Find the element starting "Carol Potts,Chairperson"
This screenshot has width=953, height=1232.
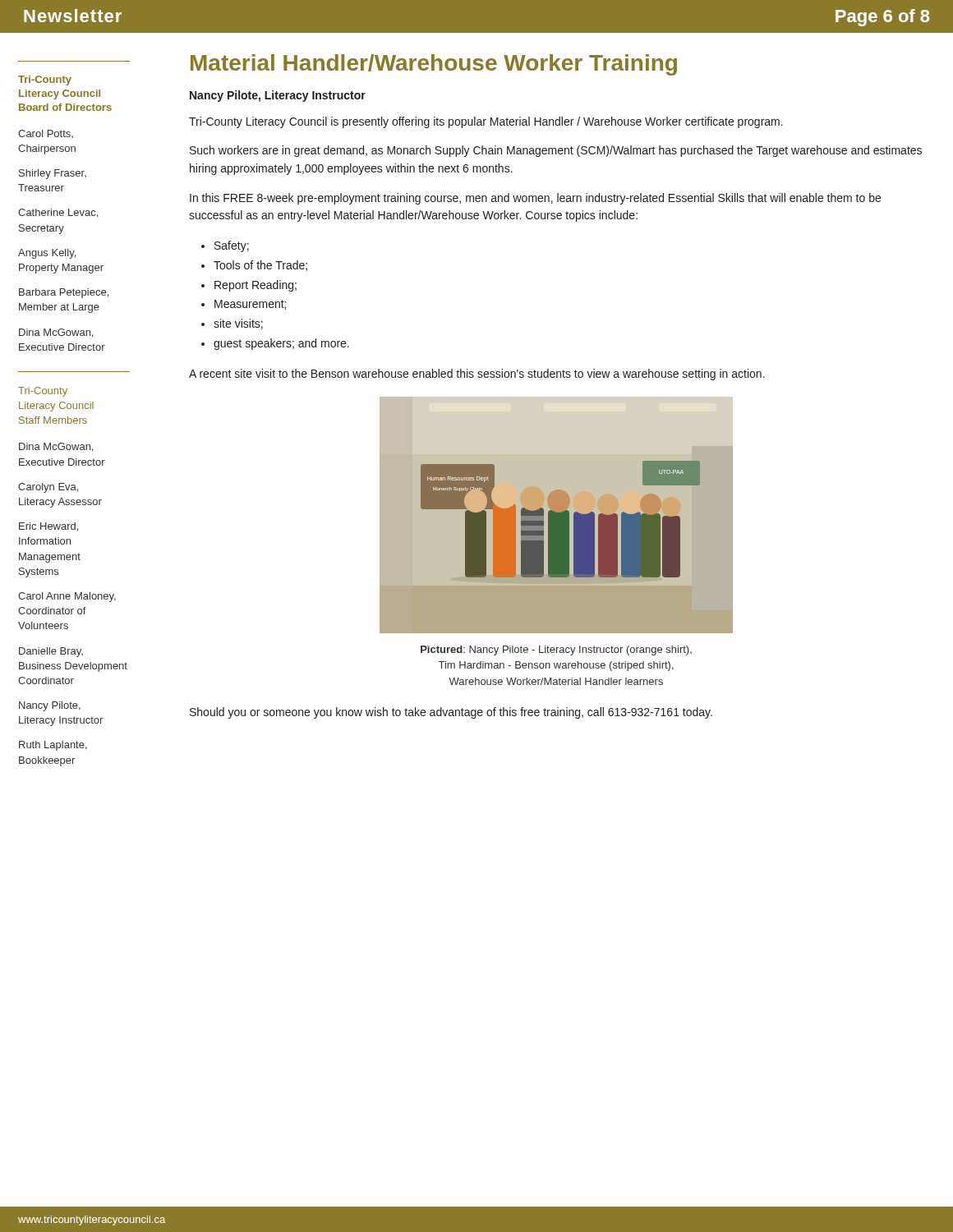[47, 141]
